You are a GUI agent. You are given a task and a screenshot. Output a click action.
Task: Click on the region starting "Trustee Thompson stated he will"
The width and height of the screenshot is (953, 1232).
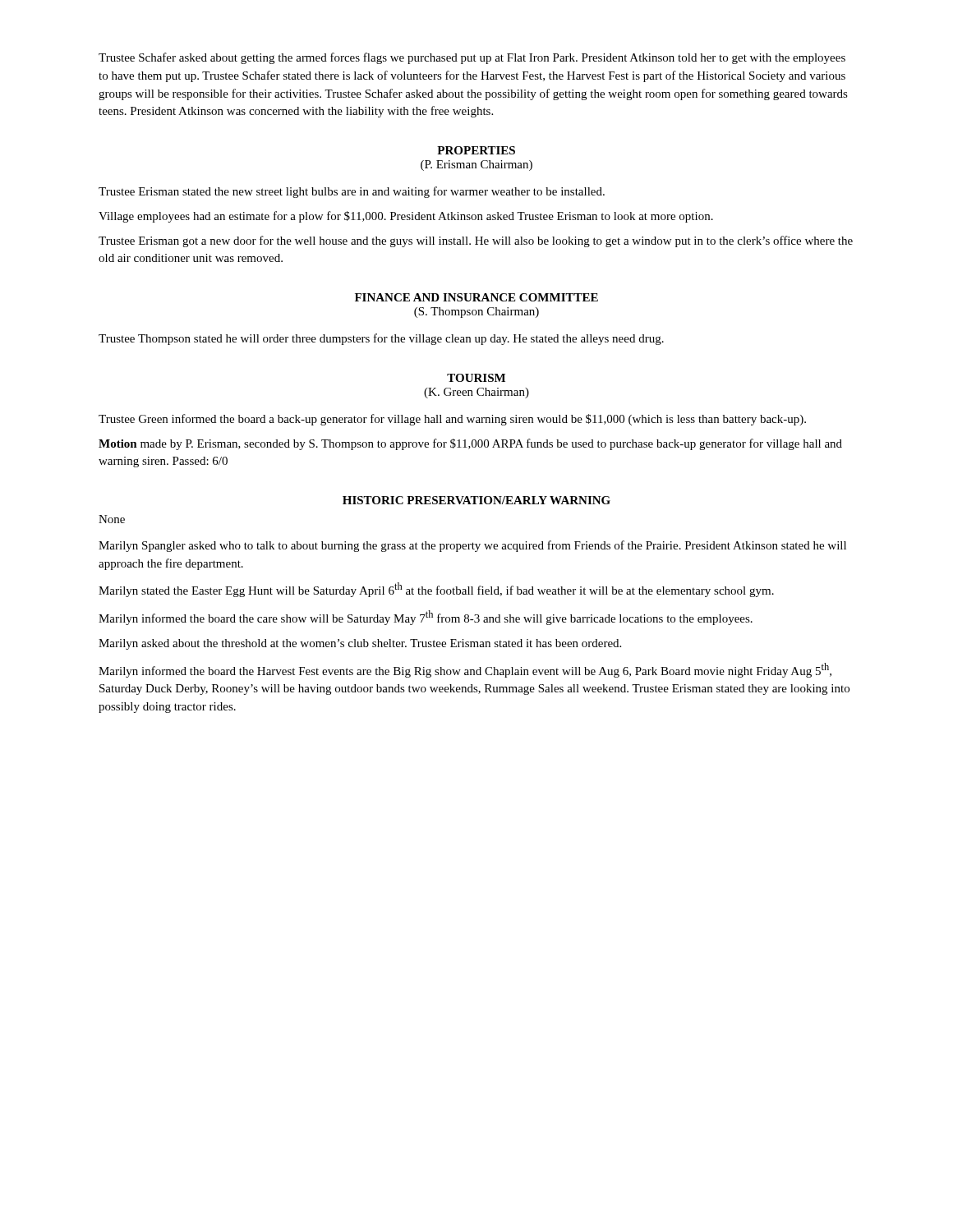(x=381, y=338)
